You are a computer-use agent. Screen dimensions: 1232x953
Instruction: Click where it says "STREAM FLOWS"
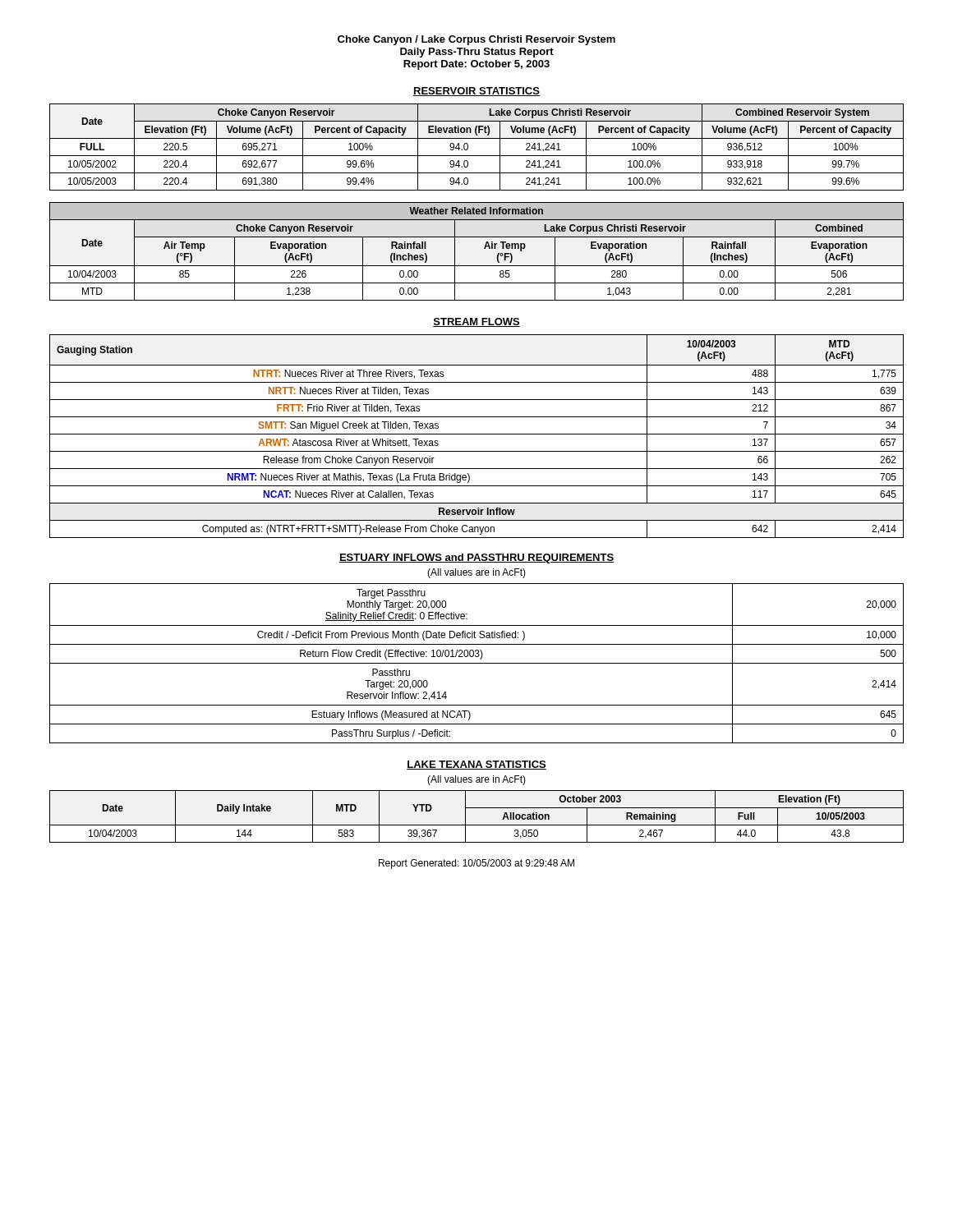(476, 322)
